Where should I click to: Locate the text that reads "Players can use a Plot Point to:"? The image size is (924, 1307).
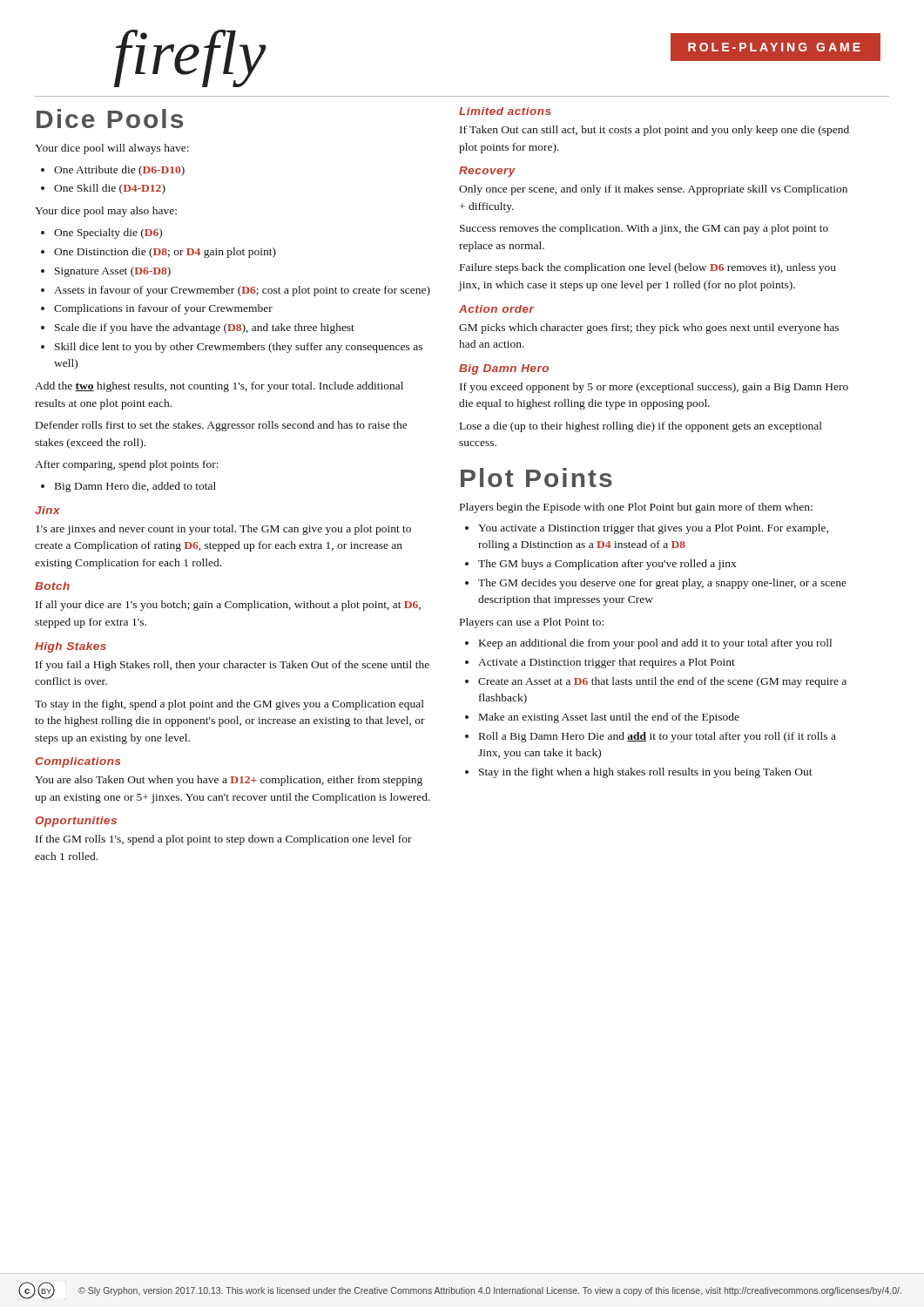(x=532, y=623)
